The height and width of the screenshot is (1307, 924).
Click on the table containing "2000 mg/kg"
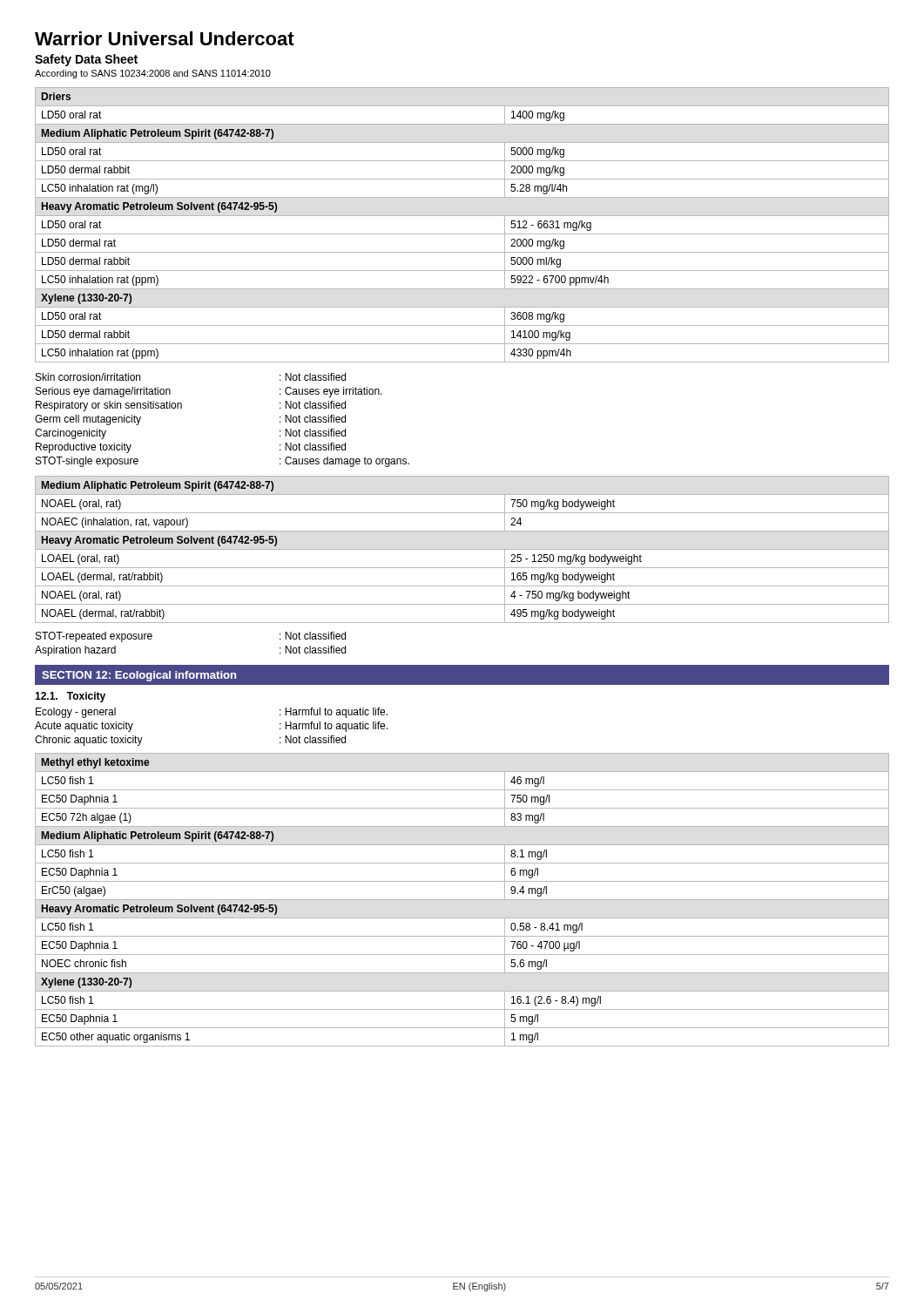[462, 225]
